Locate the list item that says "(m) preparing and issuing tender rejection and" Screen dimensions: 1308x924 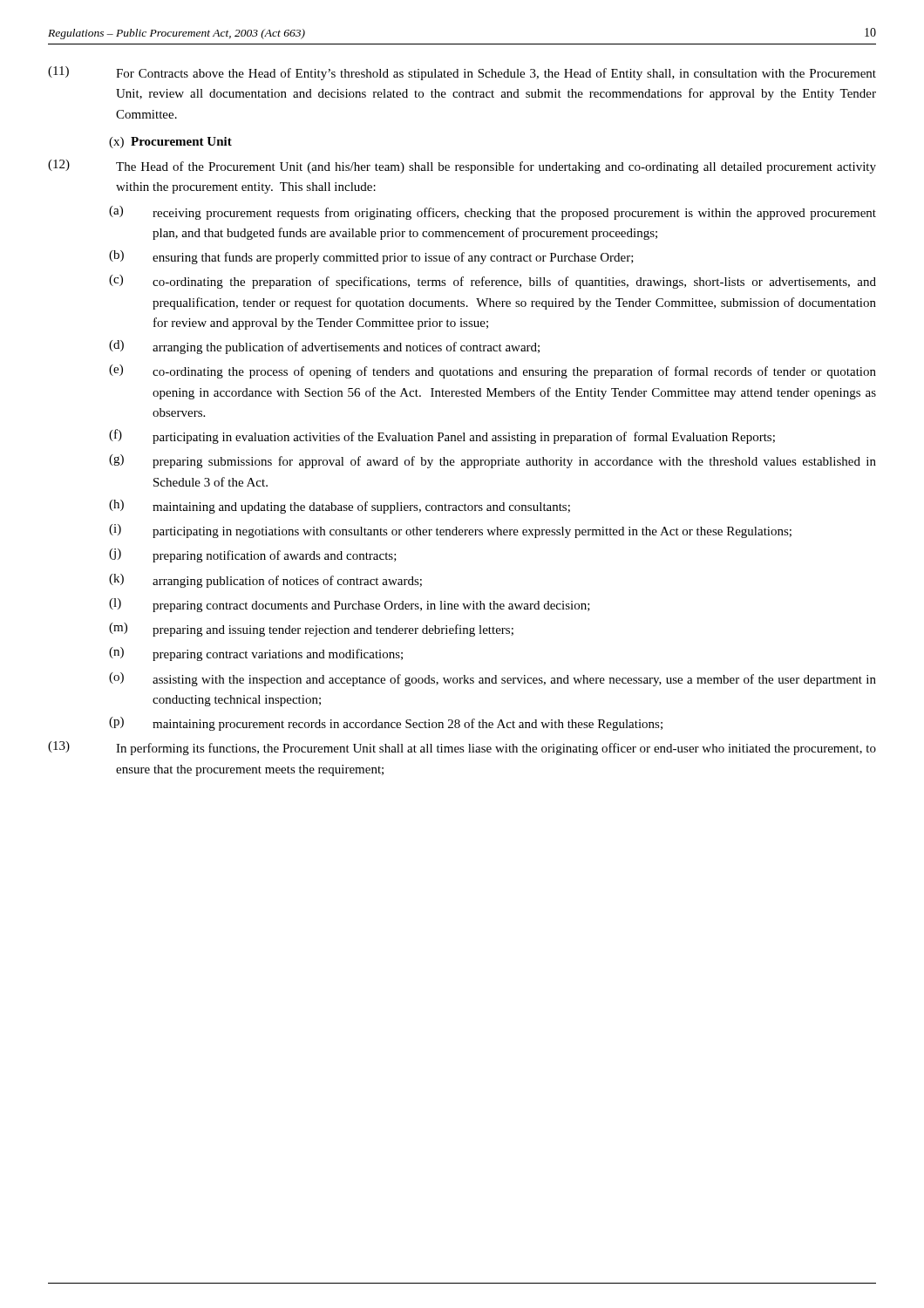tap(492, 630)
